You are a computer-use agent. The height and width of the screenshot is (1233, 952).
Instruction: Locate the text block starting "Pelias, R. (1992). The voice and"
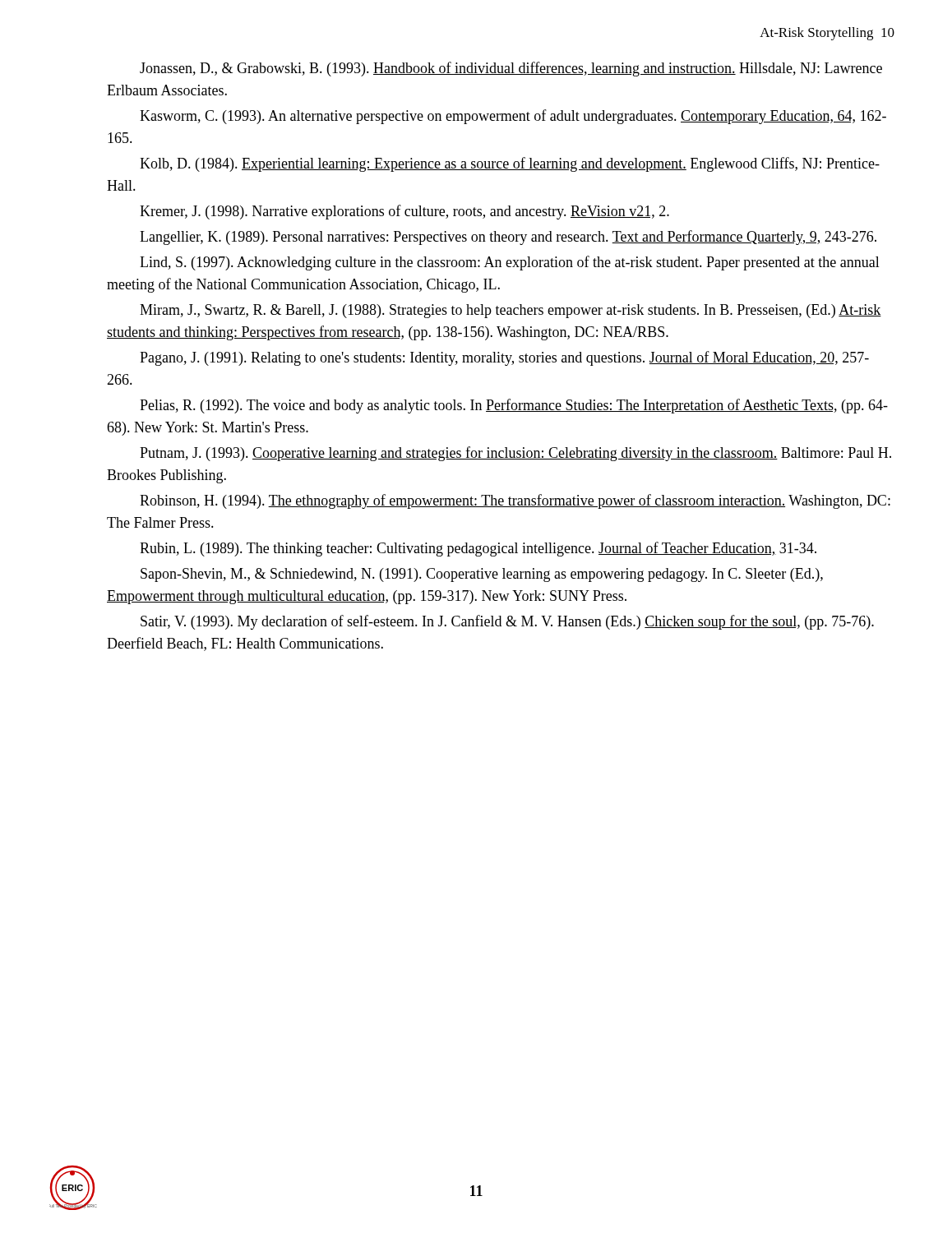497,416
